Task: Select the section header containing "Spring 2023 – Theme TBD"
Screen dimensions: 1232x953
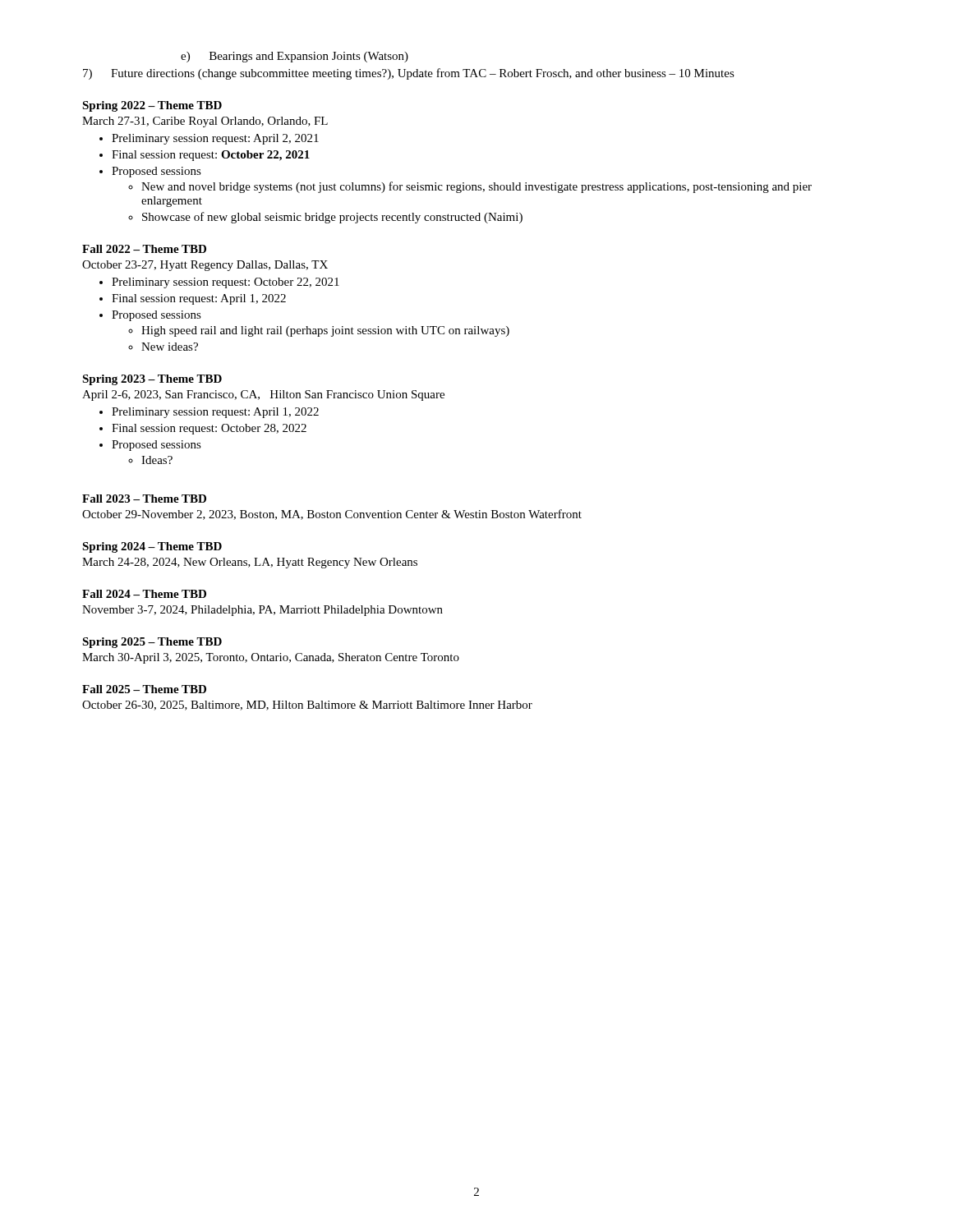Action: pos(152,379)
